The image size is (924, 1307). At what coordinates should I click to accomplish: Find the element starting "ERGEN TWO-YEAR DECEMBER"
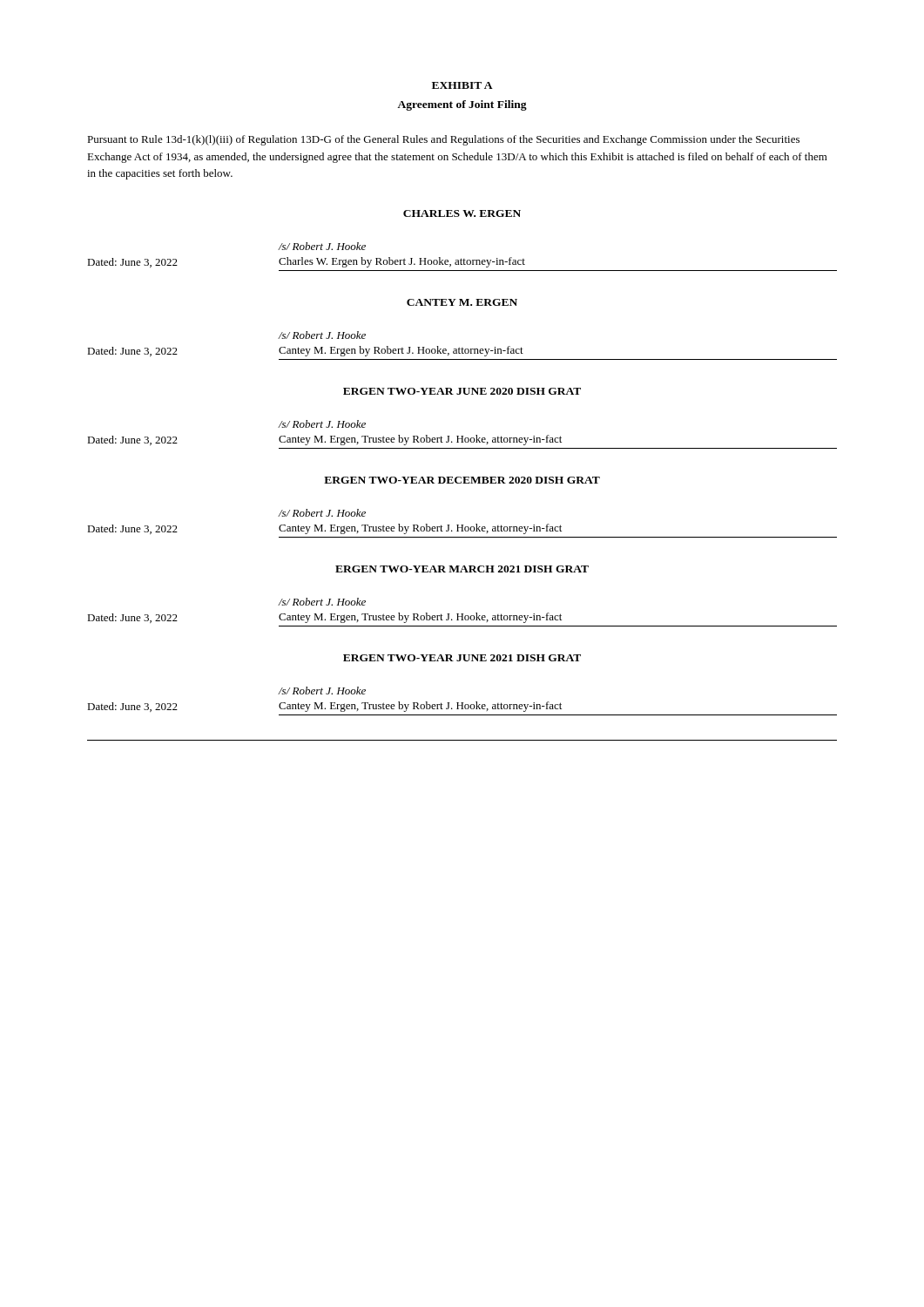tap(462, 479)
